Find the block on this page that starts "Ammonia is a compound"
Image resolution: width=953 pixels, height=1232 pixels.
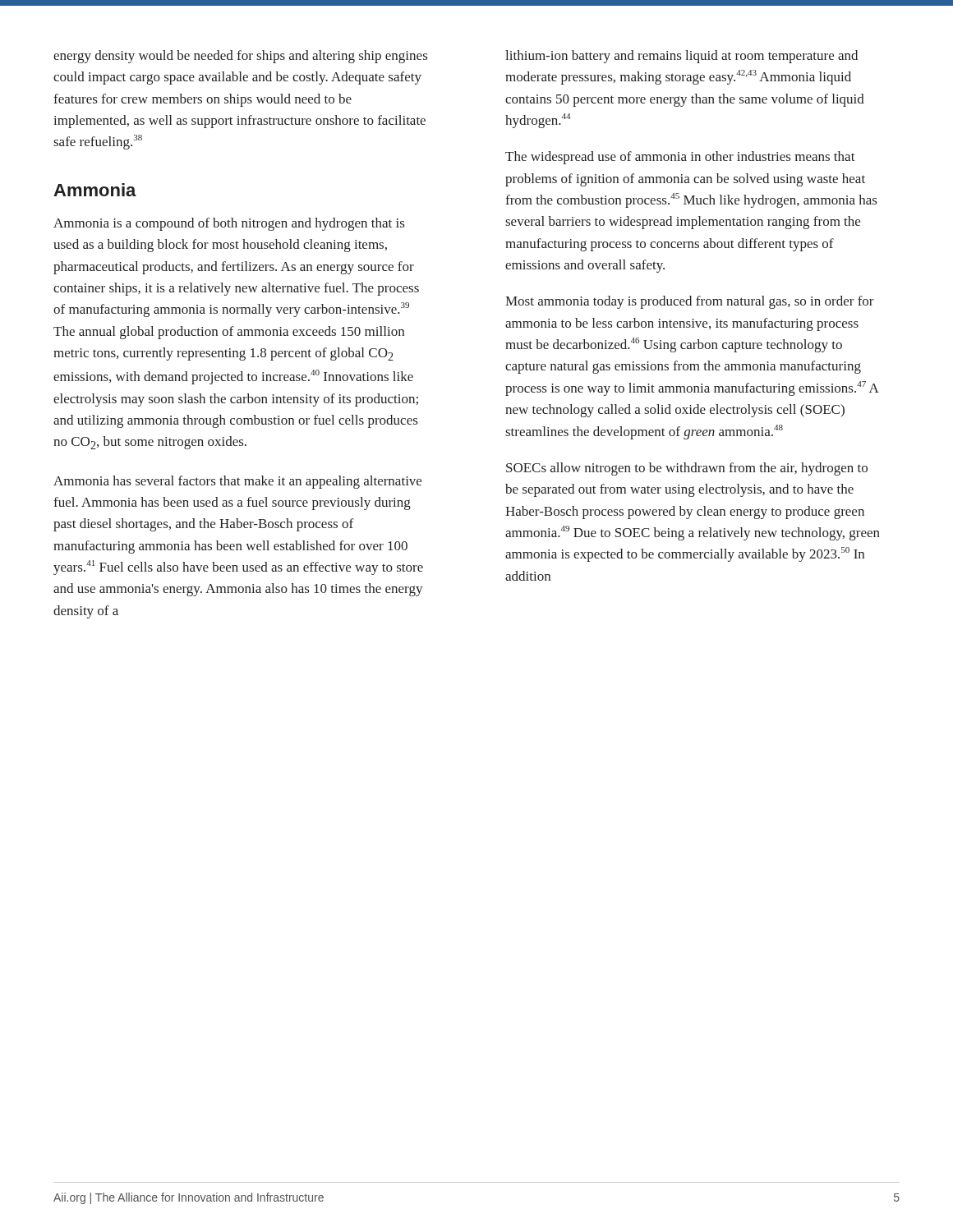[236, 334]
